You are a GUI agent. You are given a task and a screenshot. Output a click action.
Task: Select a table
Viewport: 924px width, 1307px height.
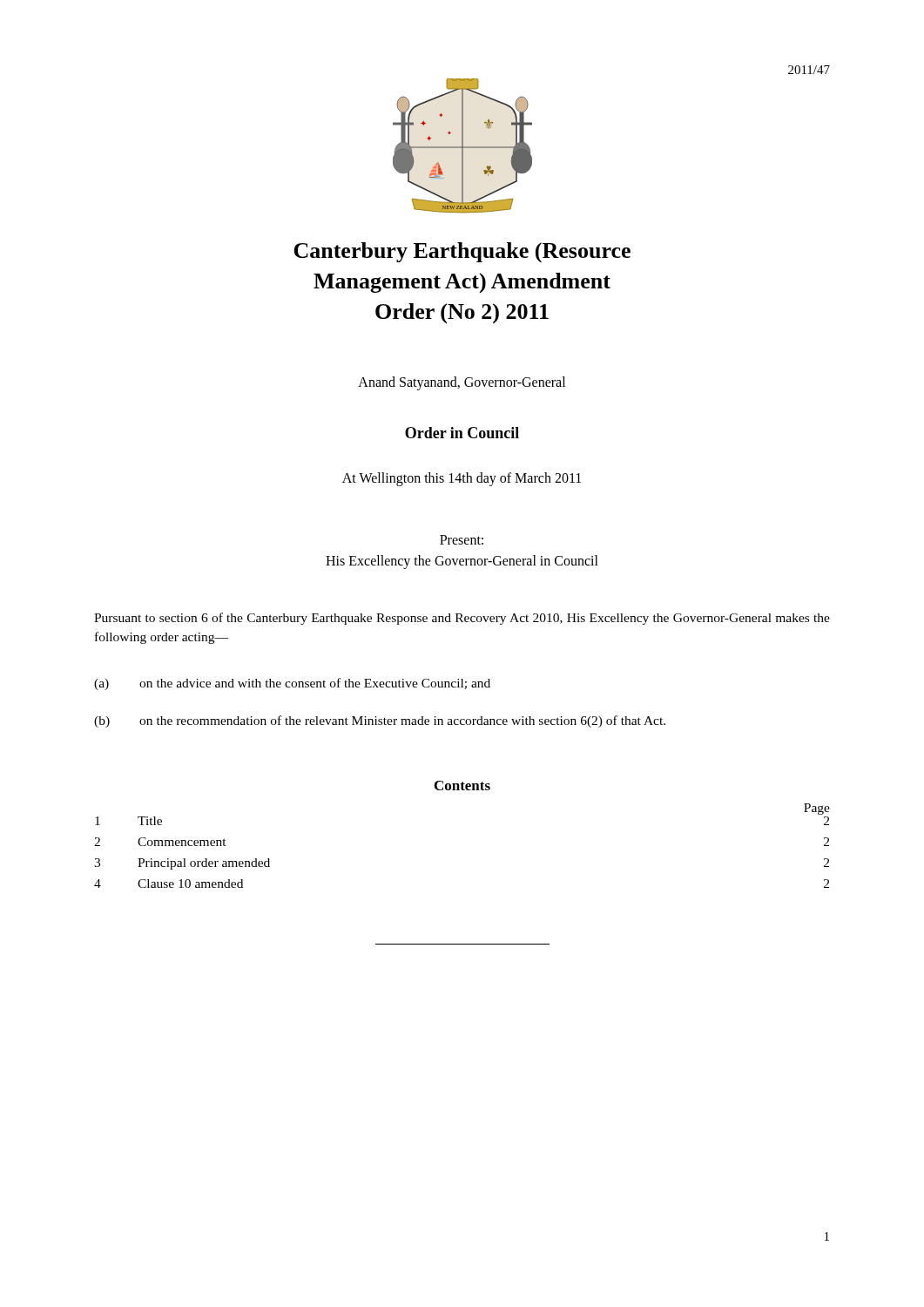click(462, 852)
